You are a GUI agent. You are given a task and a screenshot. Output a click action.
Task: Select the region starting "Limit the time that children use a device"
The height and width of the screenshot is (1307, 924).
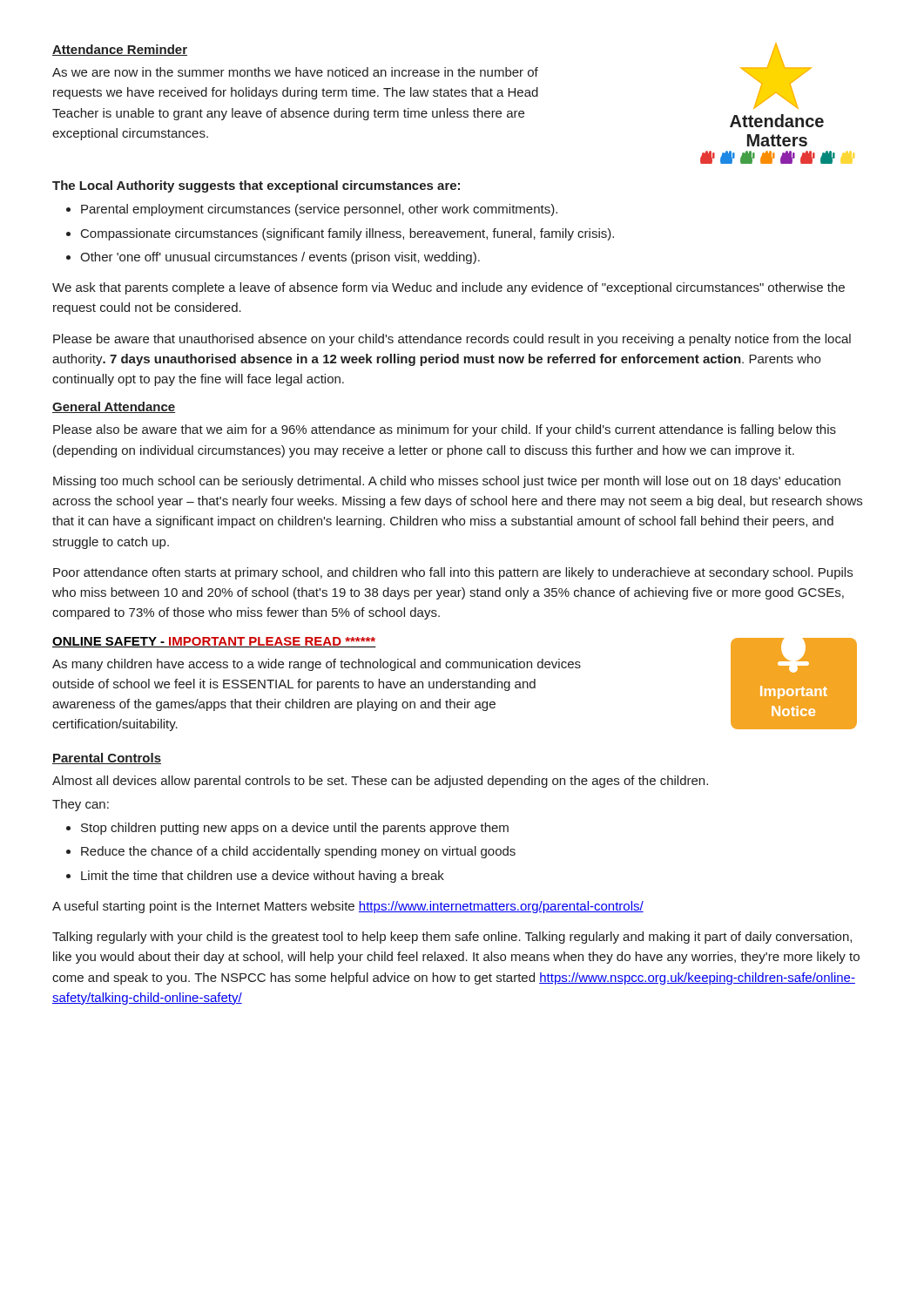263,877
